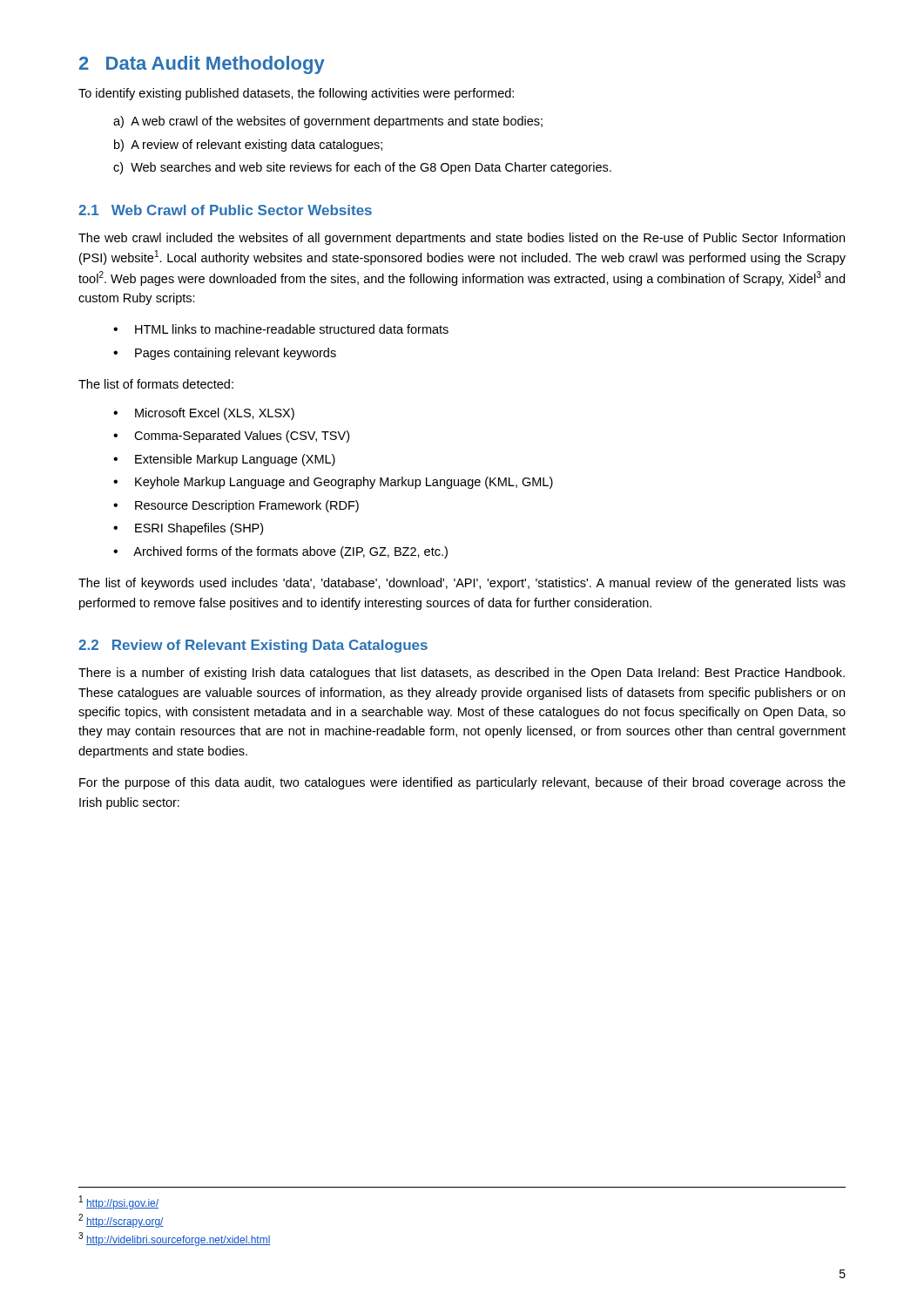
Task: Point to the block beginning "c) Web searches and web site reviews for"
Action: [x=363, y=168]
